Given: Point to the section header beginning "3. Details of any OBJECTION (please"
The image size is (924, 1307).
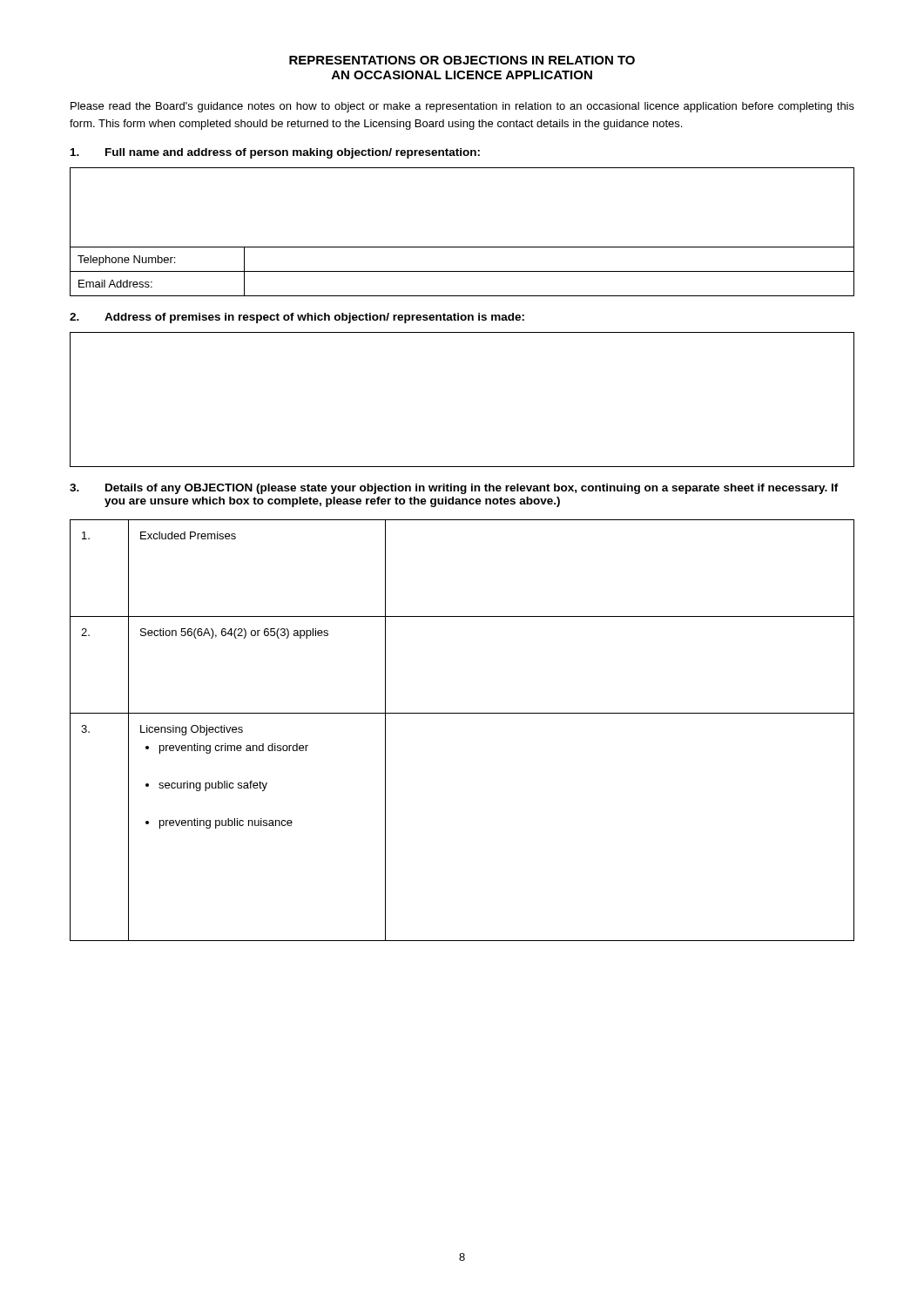Looking at the screenshot, I should [462, 494].
